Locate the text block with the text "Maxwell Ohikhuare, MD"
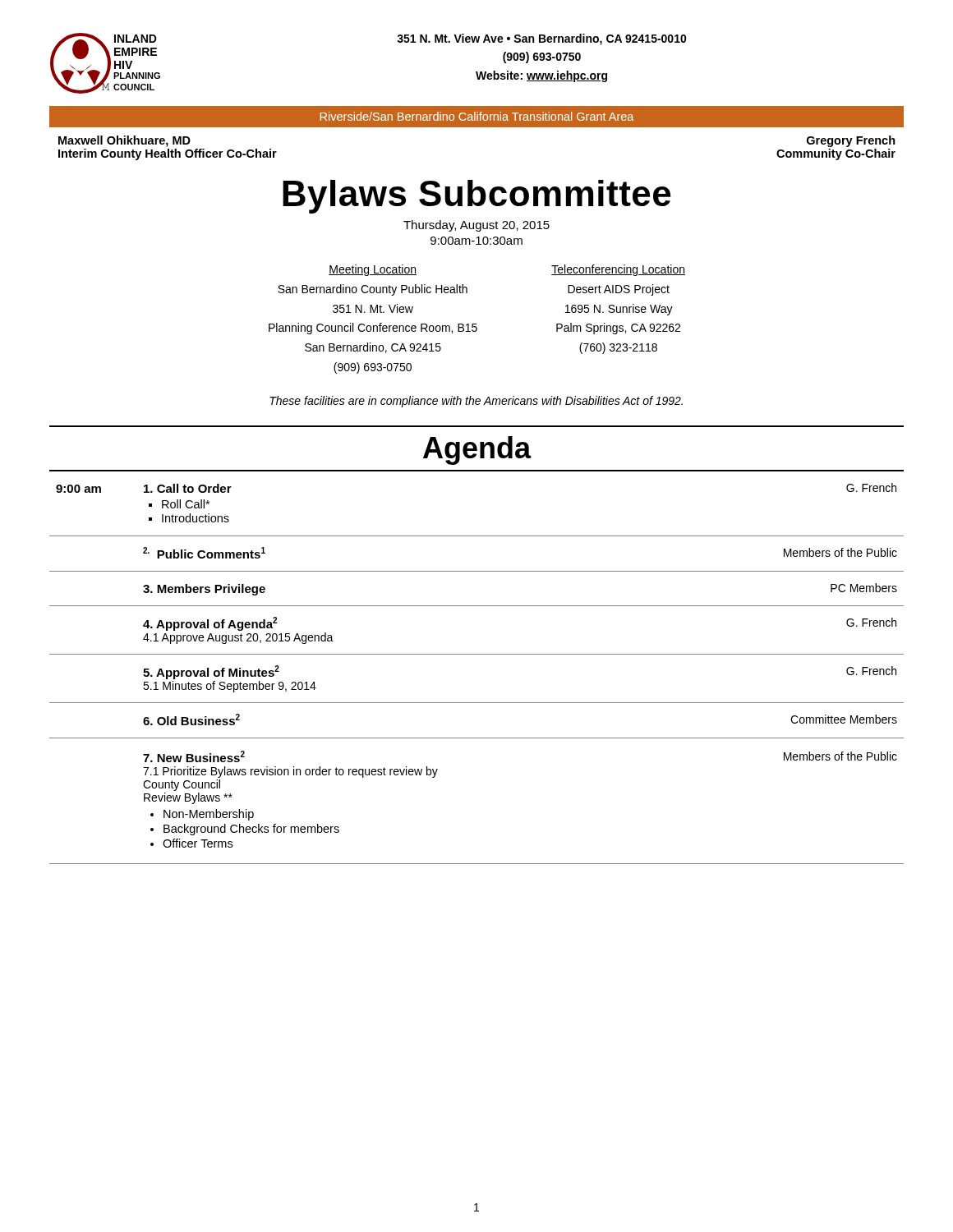Screen dimensions: 1232x953 click(124, 141)
